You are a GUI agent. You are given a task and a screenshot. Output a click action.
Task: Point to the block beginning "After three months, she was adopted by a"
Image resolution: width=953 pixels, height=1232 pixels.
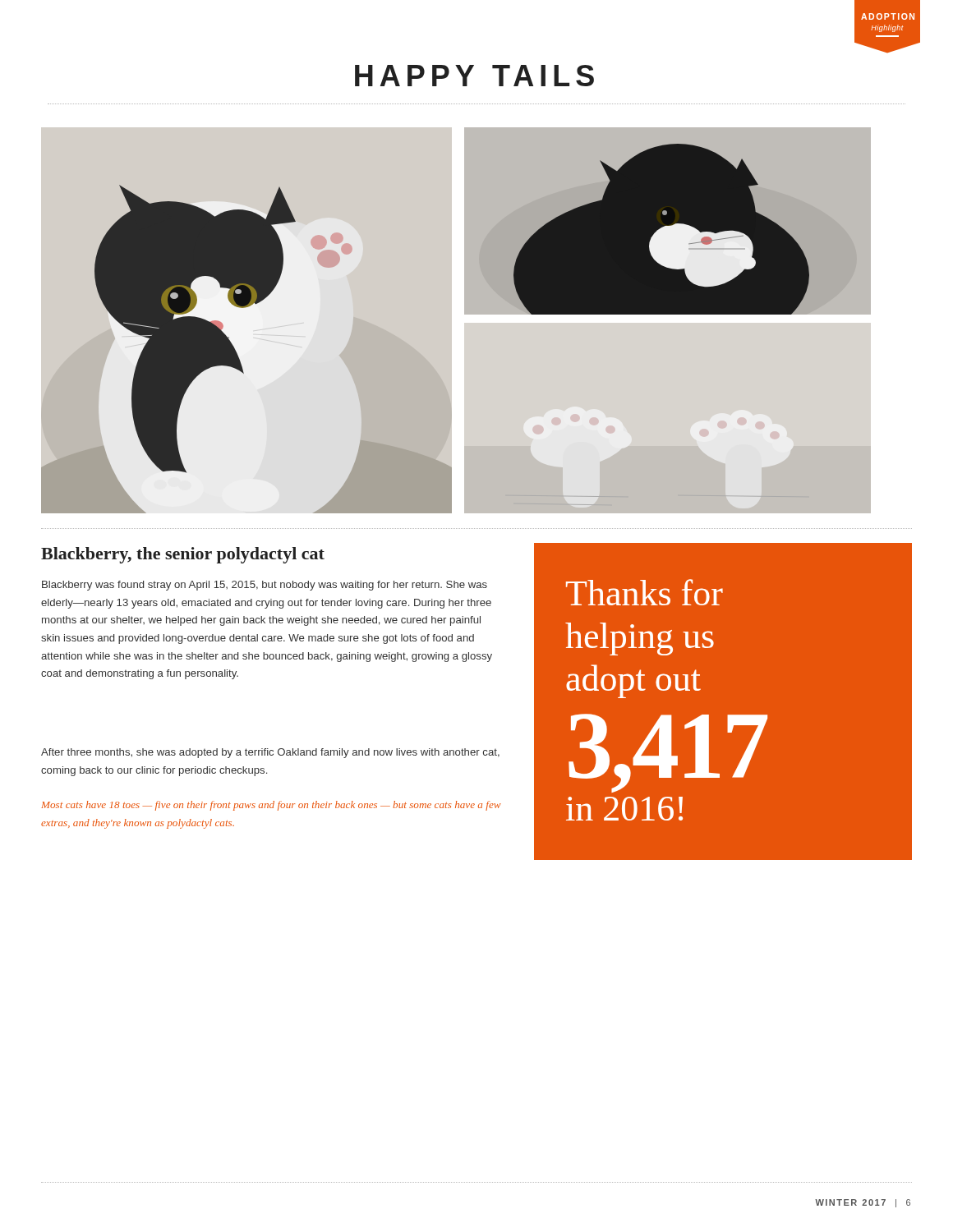(x=271, y=761)
